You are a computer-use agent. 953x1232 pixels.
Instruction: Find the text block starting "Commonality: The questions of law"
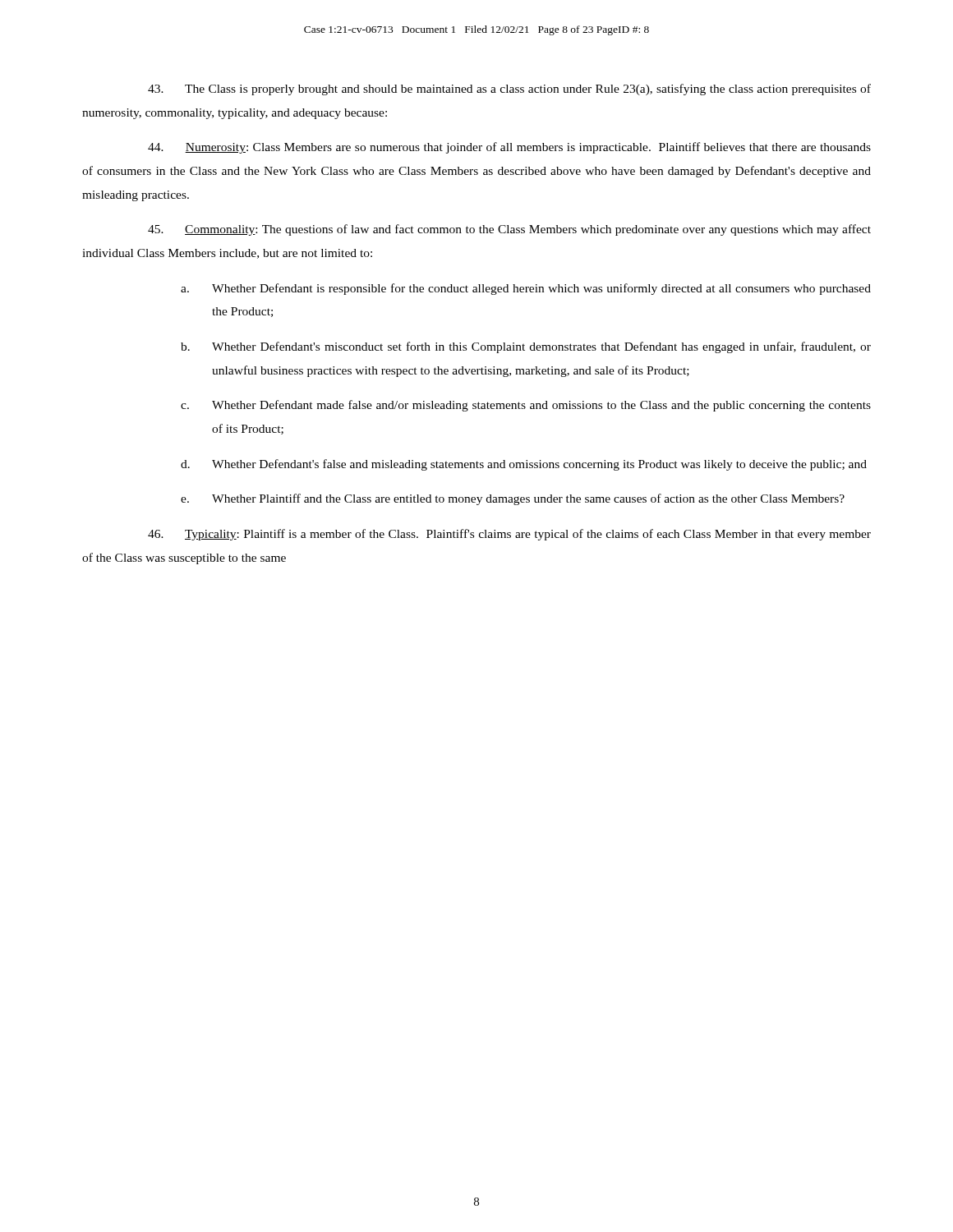coord(476,241)
